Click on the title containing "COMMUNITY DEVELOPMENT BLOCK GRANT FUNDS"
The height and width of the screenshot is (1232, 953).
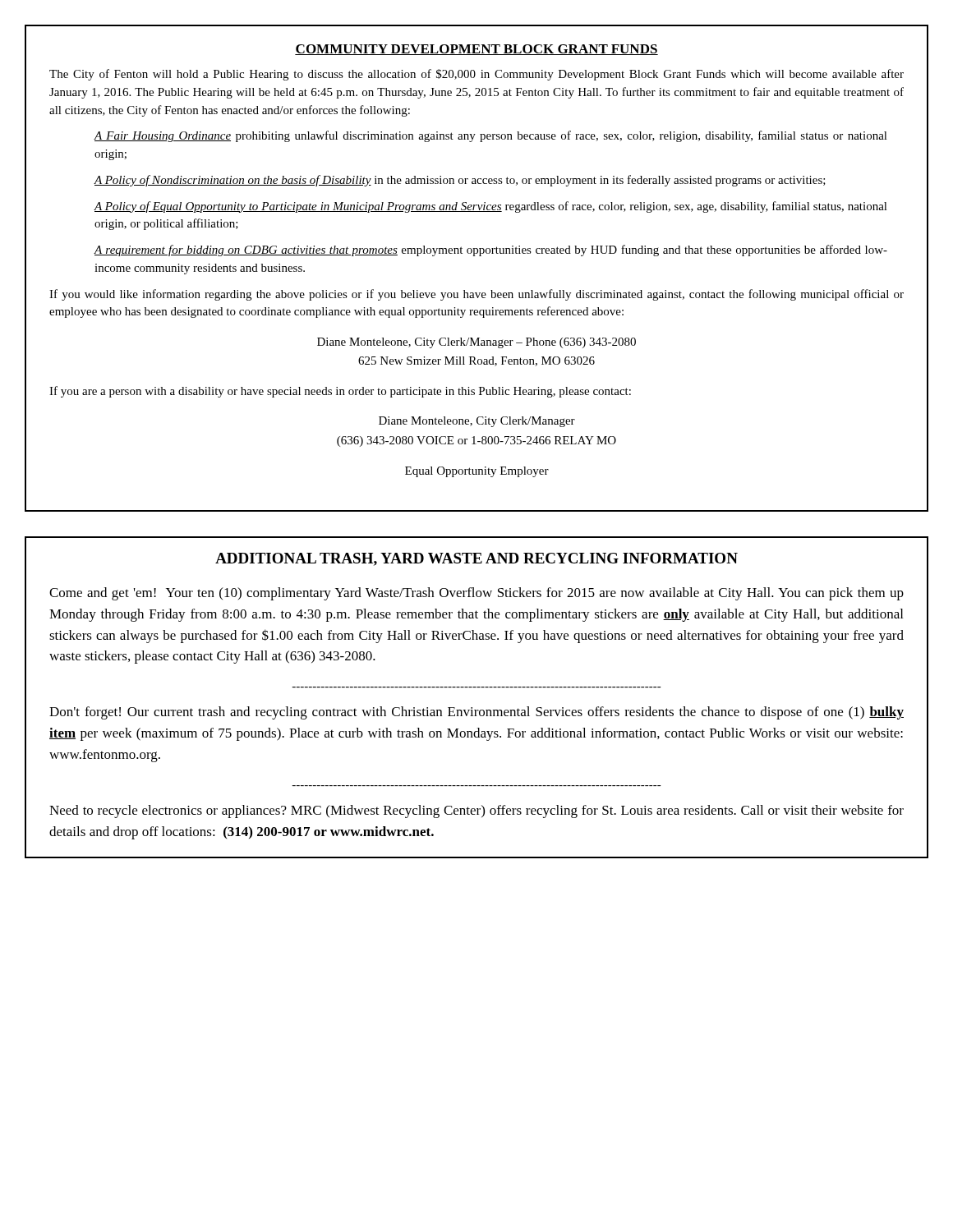476,49
